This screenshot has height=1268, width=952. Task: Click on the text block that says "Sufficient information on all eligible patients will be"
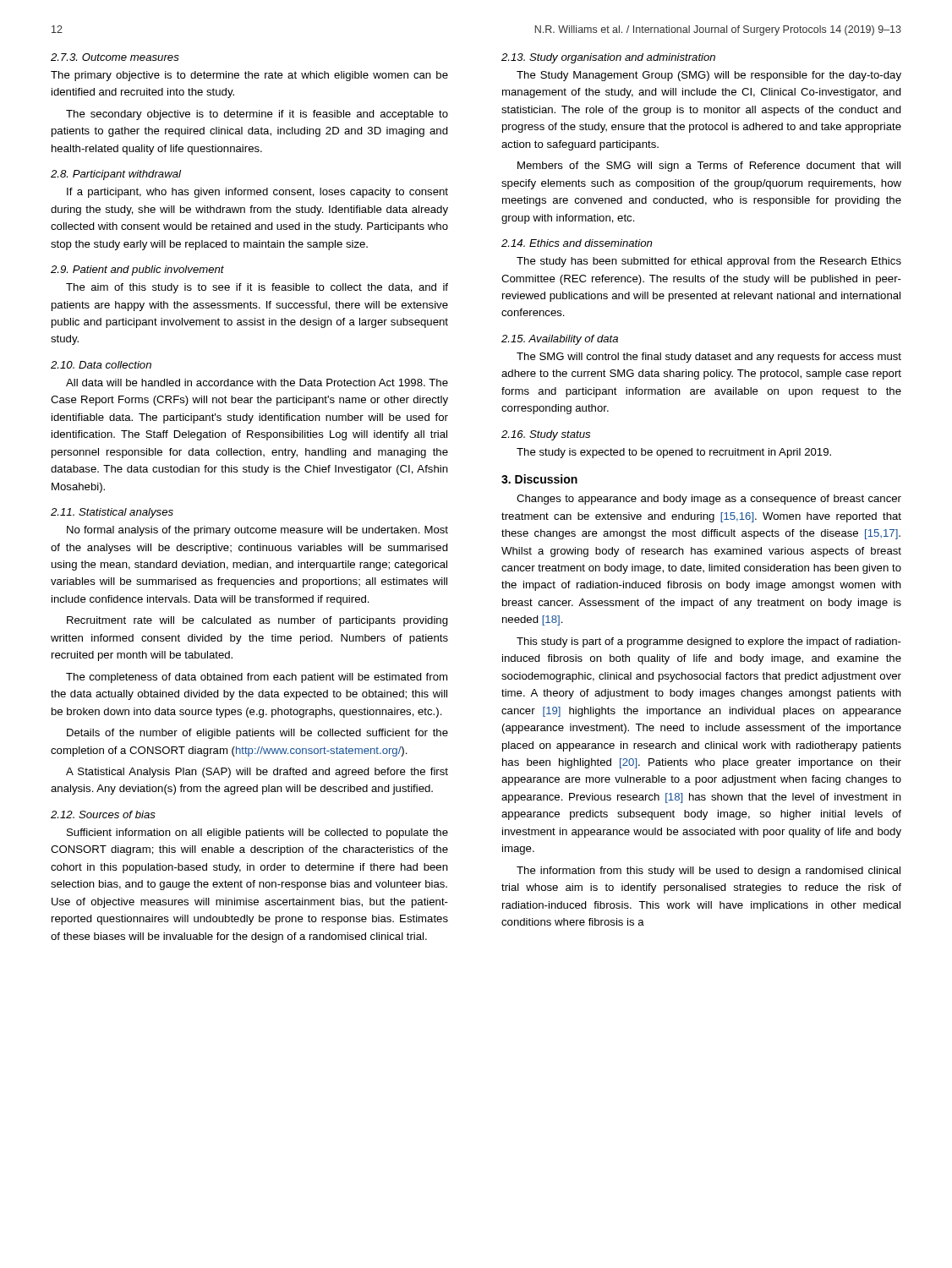click(249, 885)
